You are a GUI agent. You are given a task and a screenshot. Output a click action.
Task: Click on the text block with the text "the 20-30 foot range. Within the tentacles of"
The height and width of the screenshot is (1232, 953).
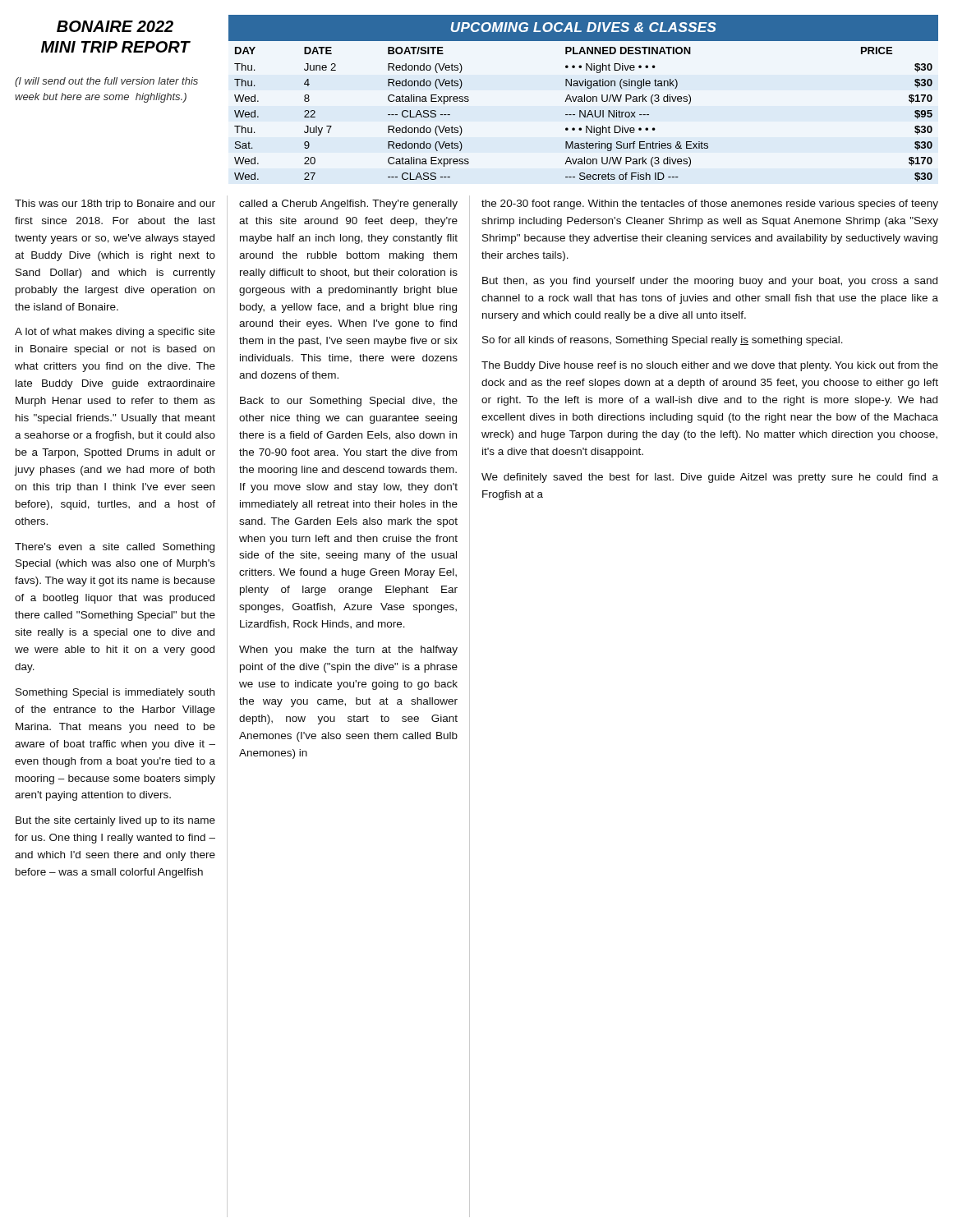710,229
